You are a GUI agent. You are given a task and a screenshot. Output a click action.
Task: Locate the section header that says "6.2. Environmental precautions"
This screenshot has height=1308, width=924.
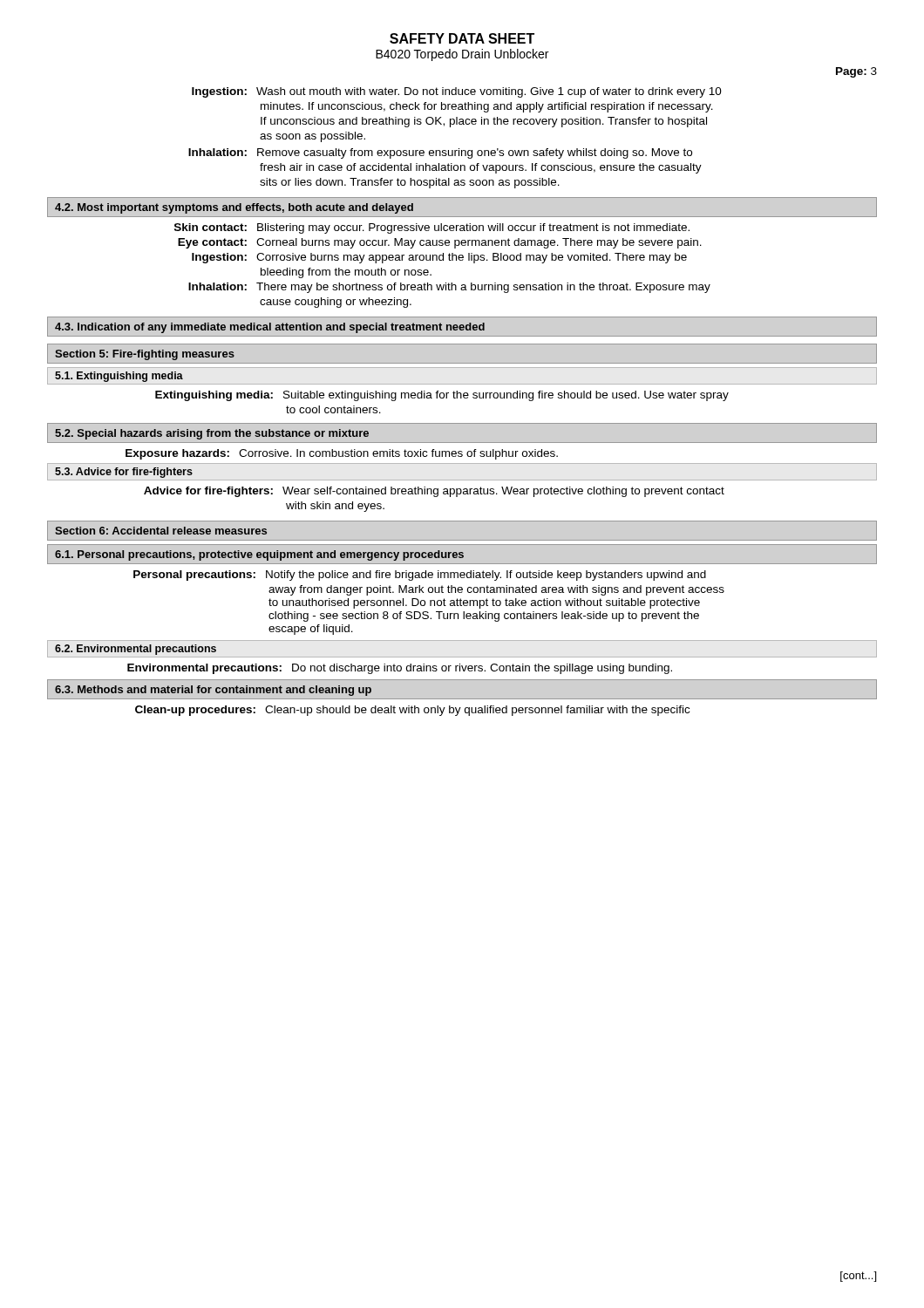pyautogui.click(x=136, y=649)
